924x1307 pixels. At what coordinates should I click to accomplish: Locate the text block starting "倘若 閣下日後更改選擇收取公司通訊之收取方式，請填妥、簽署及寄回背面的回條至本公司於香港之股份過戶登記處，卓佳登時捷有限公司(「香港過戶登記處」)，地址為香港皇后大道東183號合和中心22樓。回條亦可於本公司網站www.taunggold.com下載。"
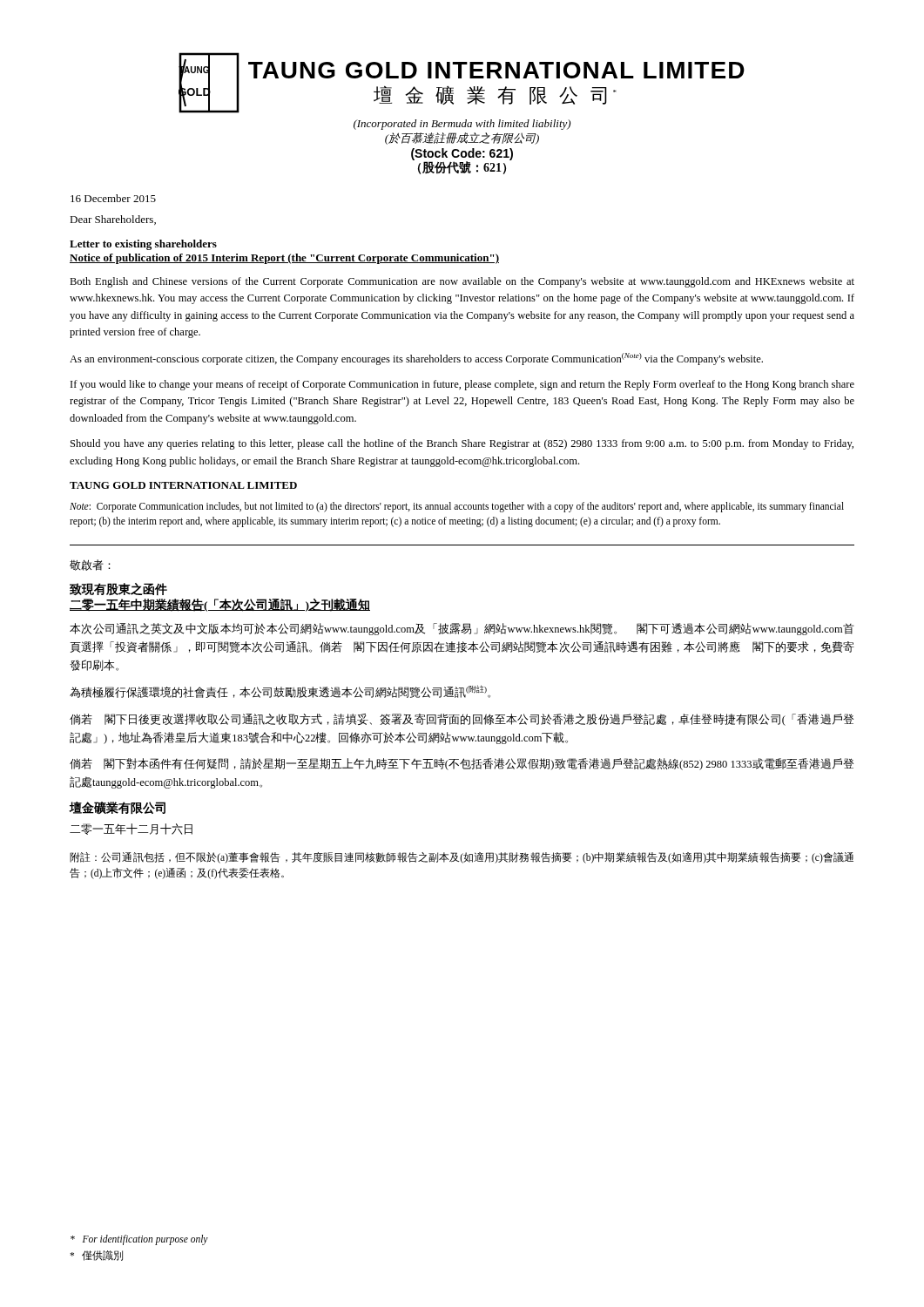[x=462, y=729]
